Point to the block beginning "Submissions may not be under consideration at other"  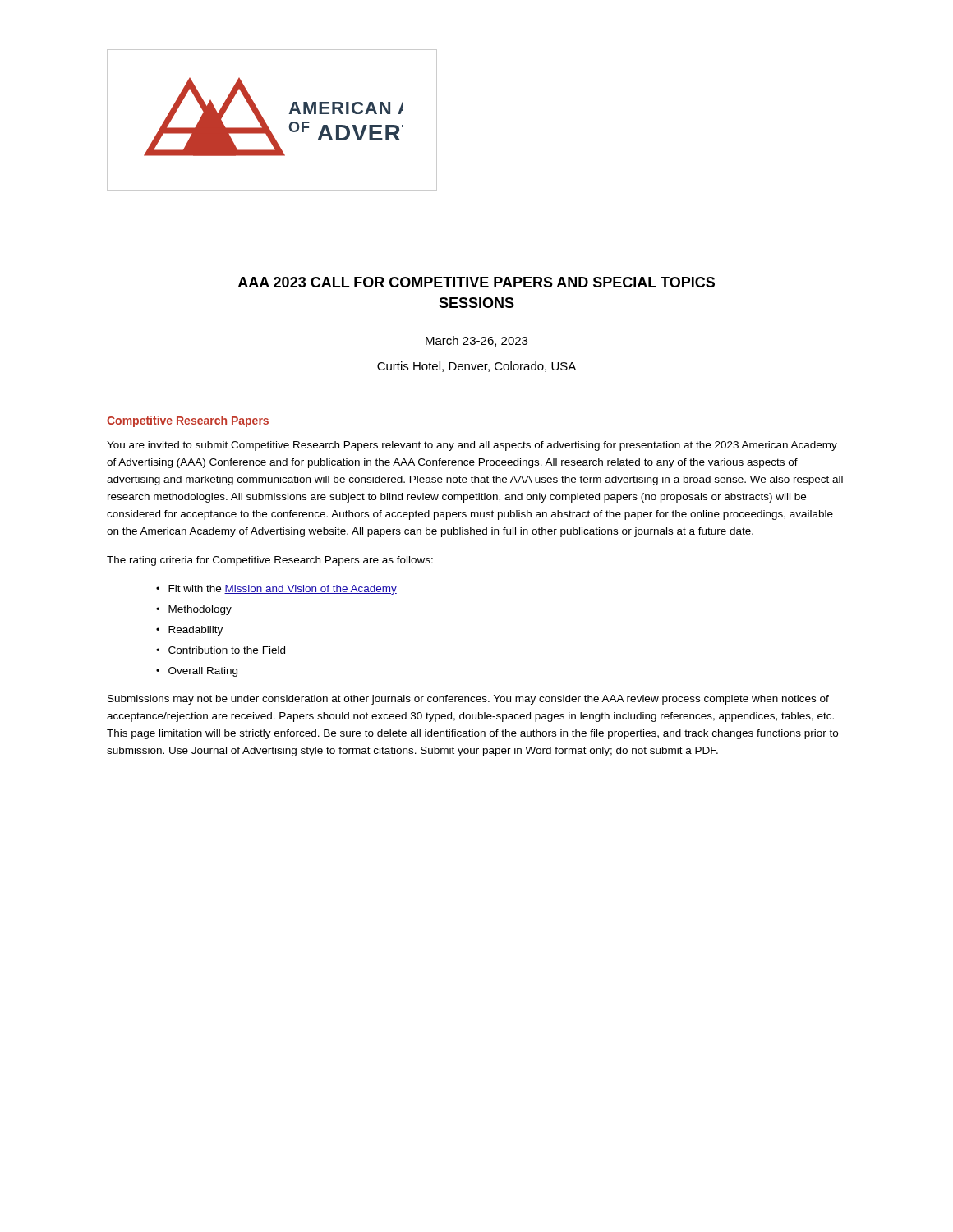click(x=473, y=725)
